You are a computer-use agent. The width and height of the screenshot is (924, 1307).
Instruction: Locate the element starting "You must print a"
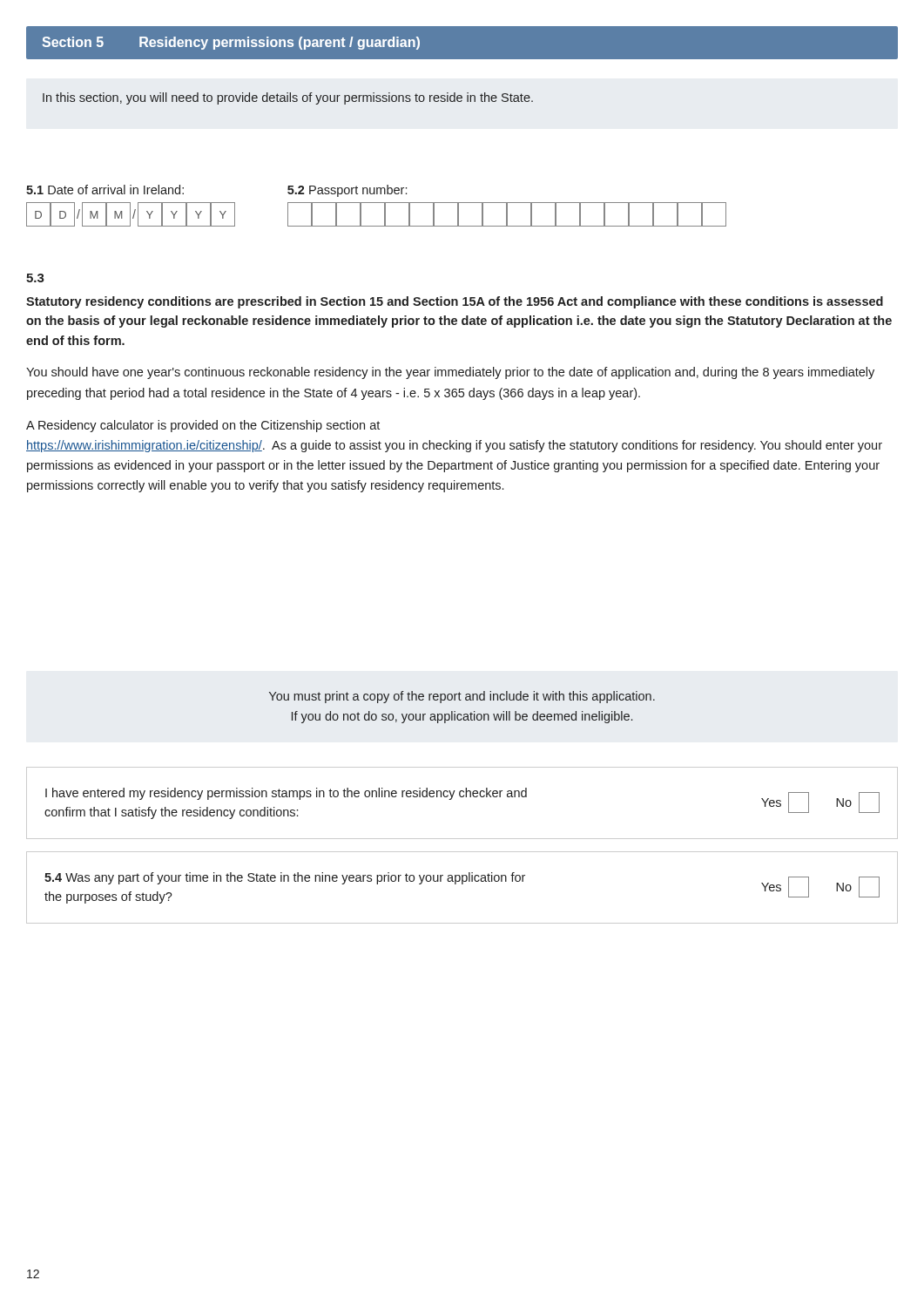tap(462, 706)
